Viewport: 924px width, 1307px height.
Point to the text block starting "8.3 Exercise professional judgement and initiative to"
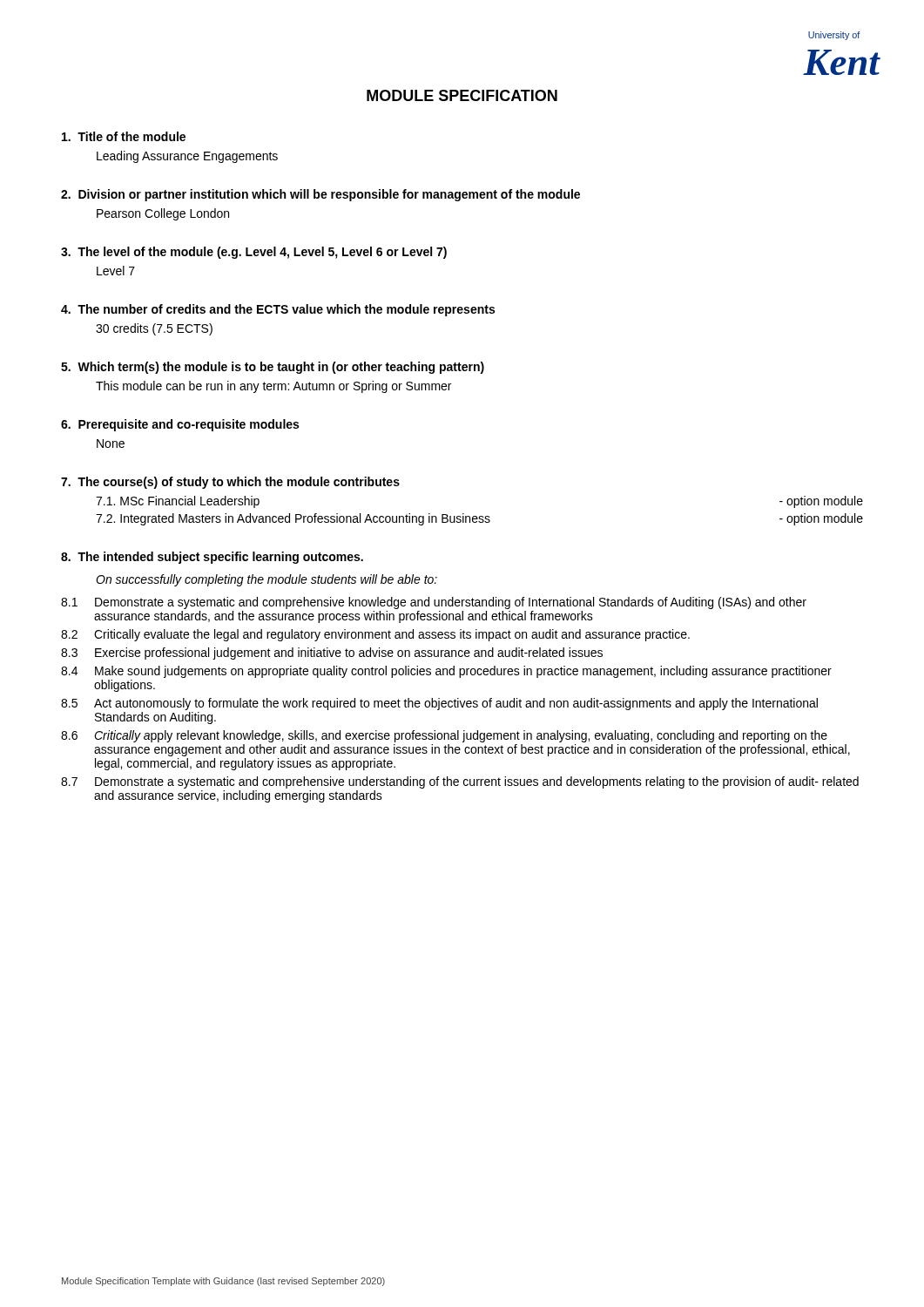coord(462,653)
